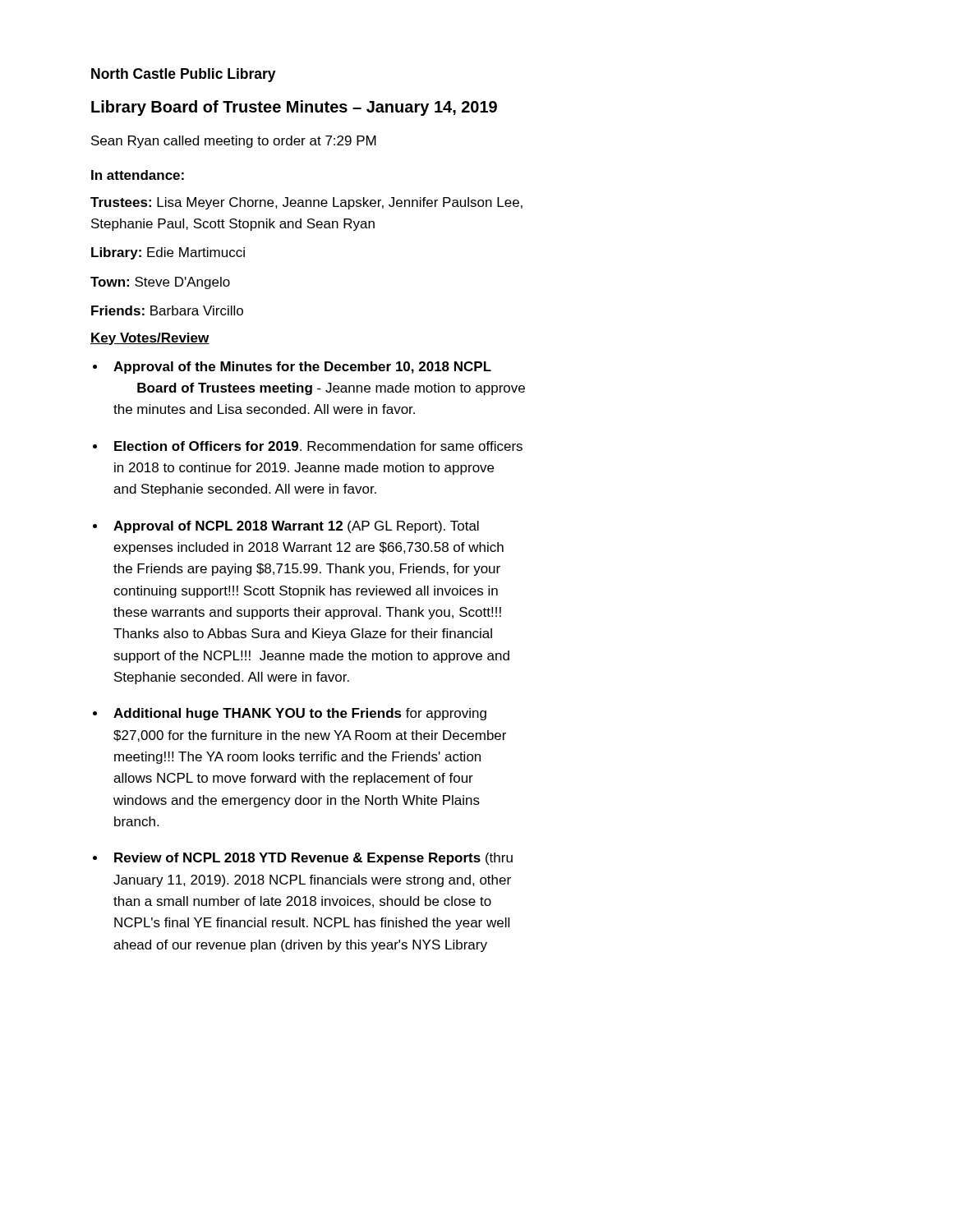Point to the passage starting "Library: Edie Martimucci"
This screenshot has width=953, height=1232.
(x=168, y=253)
